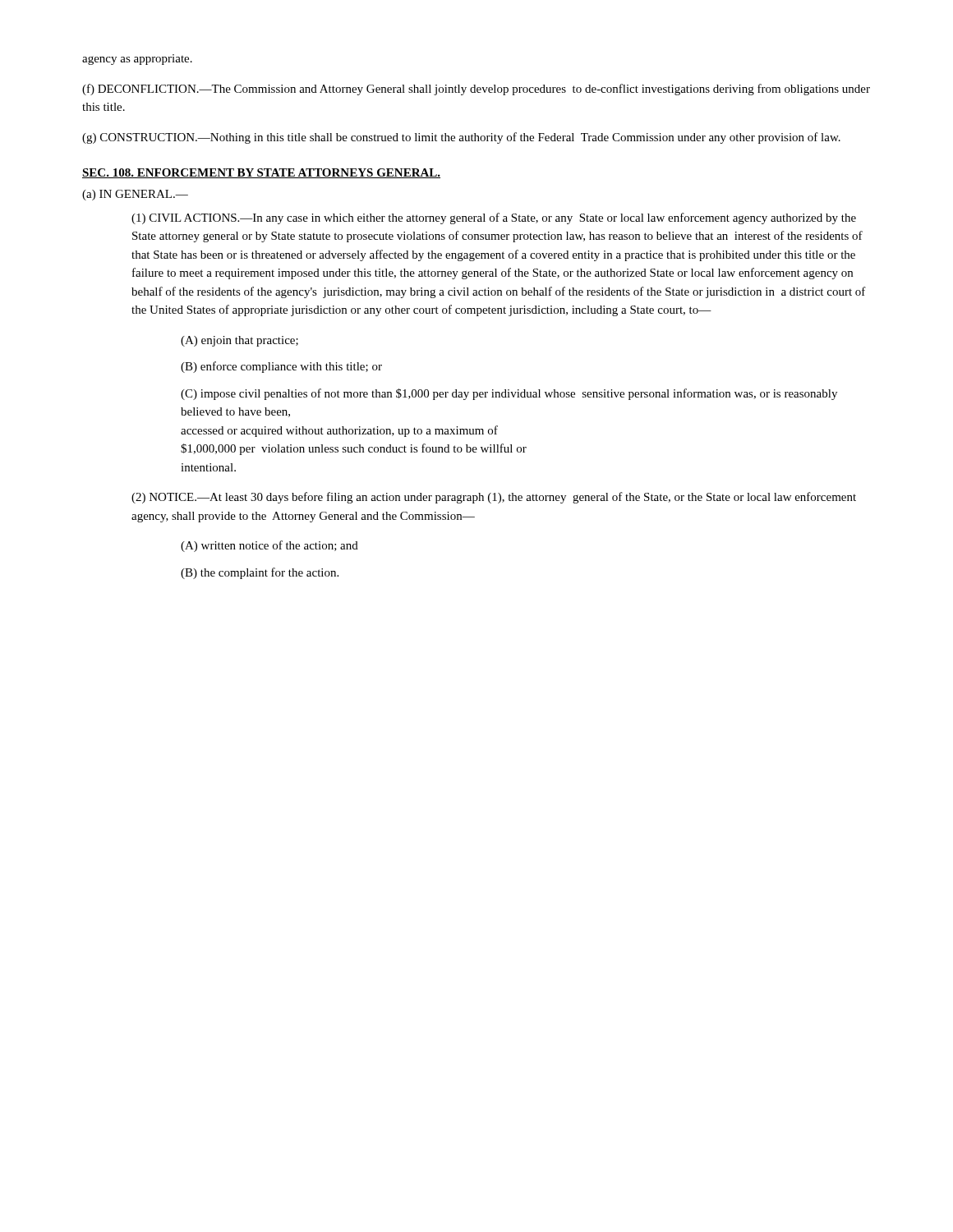Locate the text "(B) the complaint for the action."
The image size is (953, 1232).
(260, 572)
